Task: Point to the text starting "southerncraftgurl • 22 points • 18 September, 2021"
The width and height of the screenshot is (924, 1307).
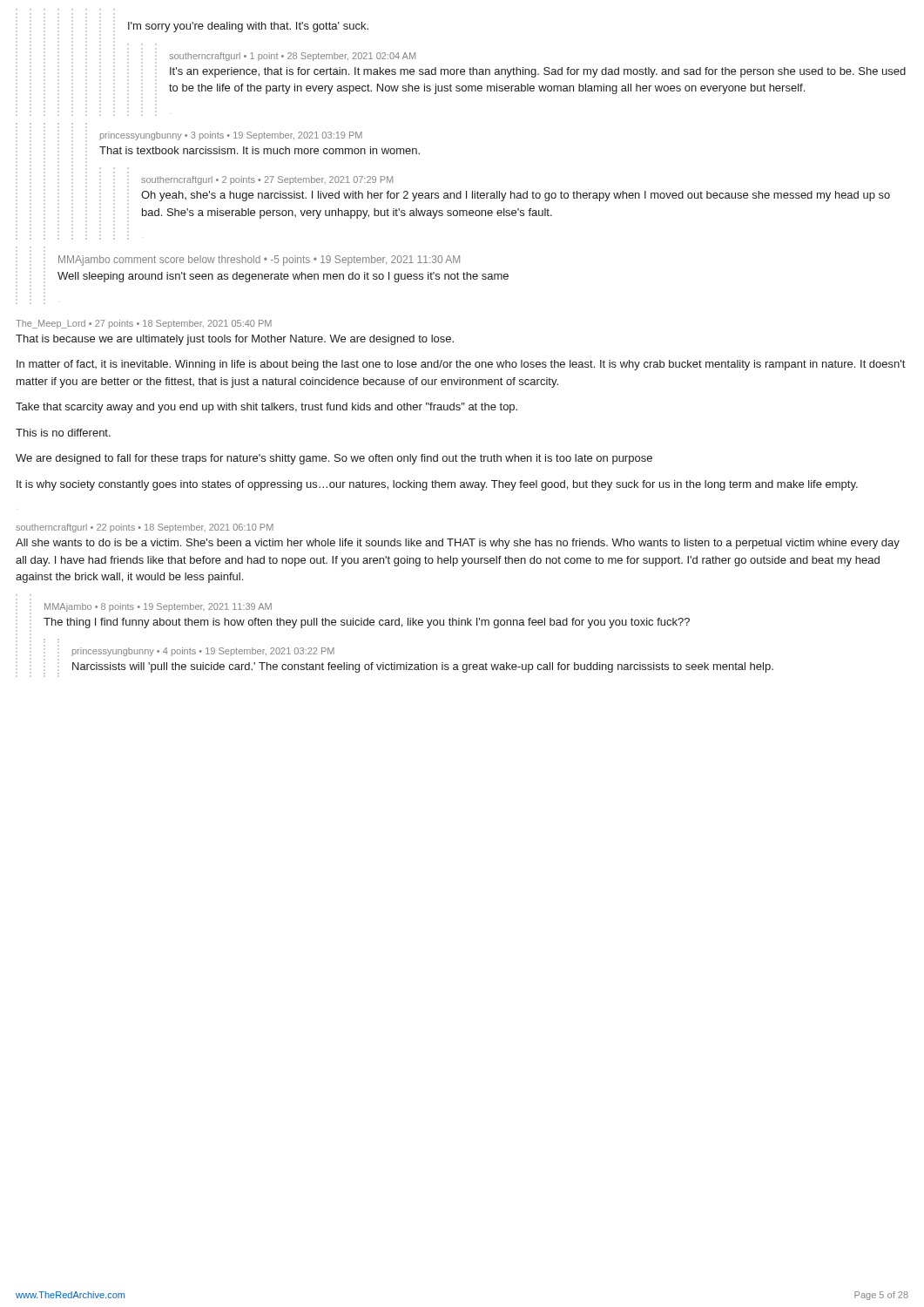Action: tap(145, 527)
